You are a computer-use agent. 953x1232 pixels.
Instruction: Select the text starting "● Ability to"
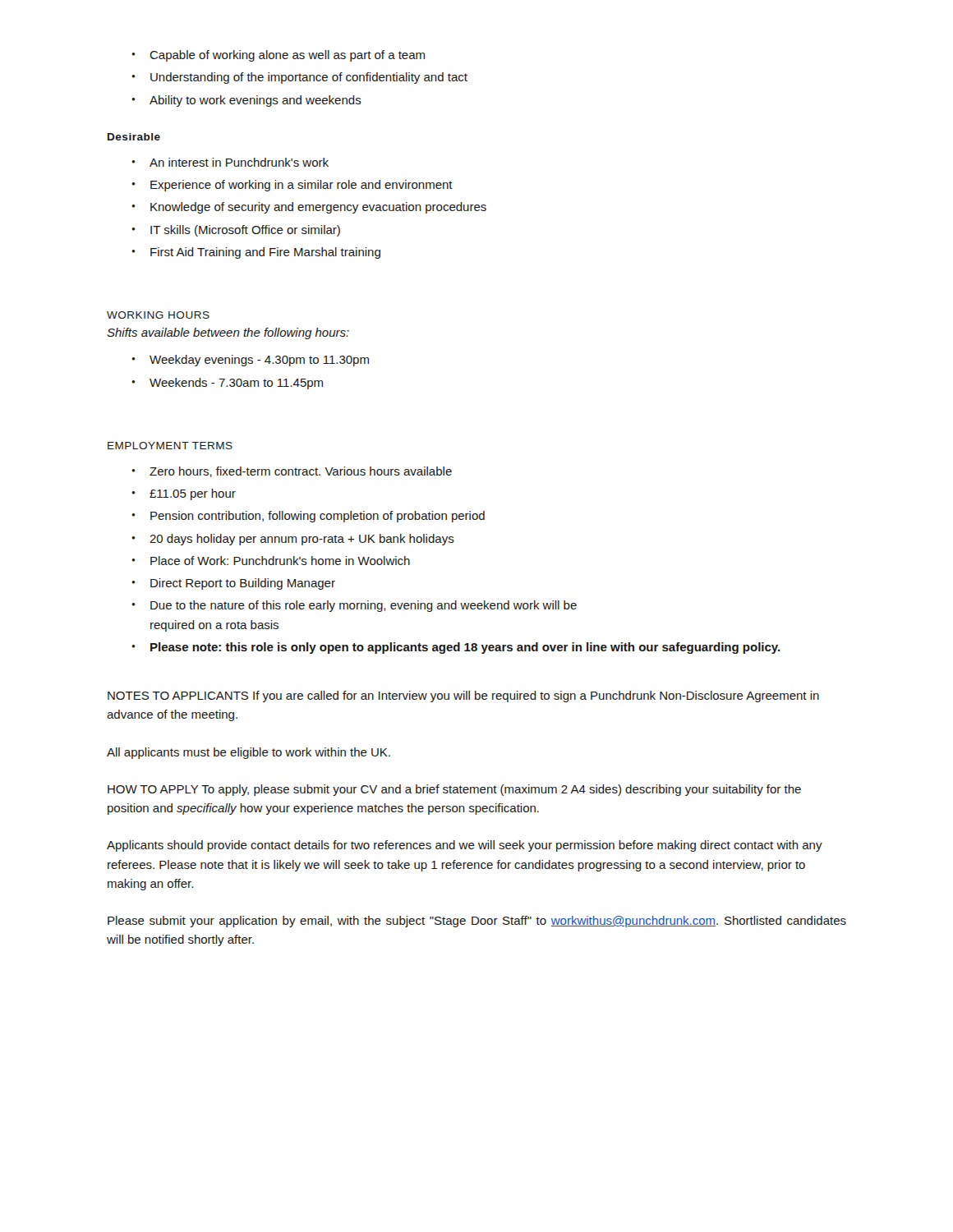(x=246, y=99)
